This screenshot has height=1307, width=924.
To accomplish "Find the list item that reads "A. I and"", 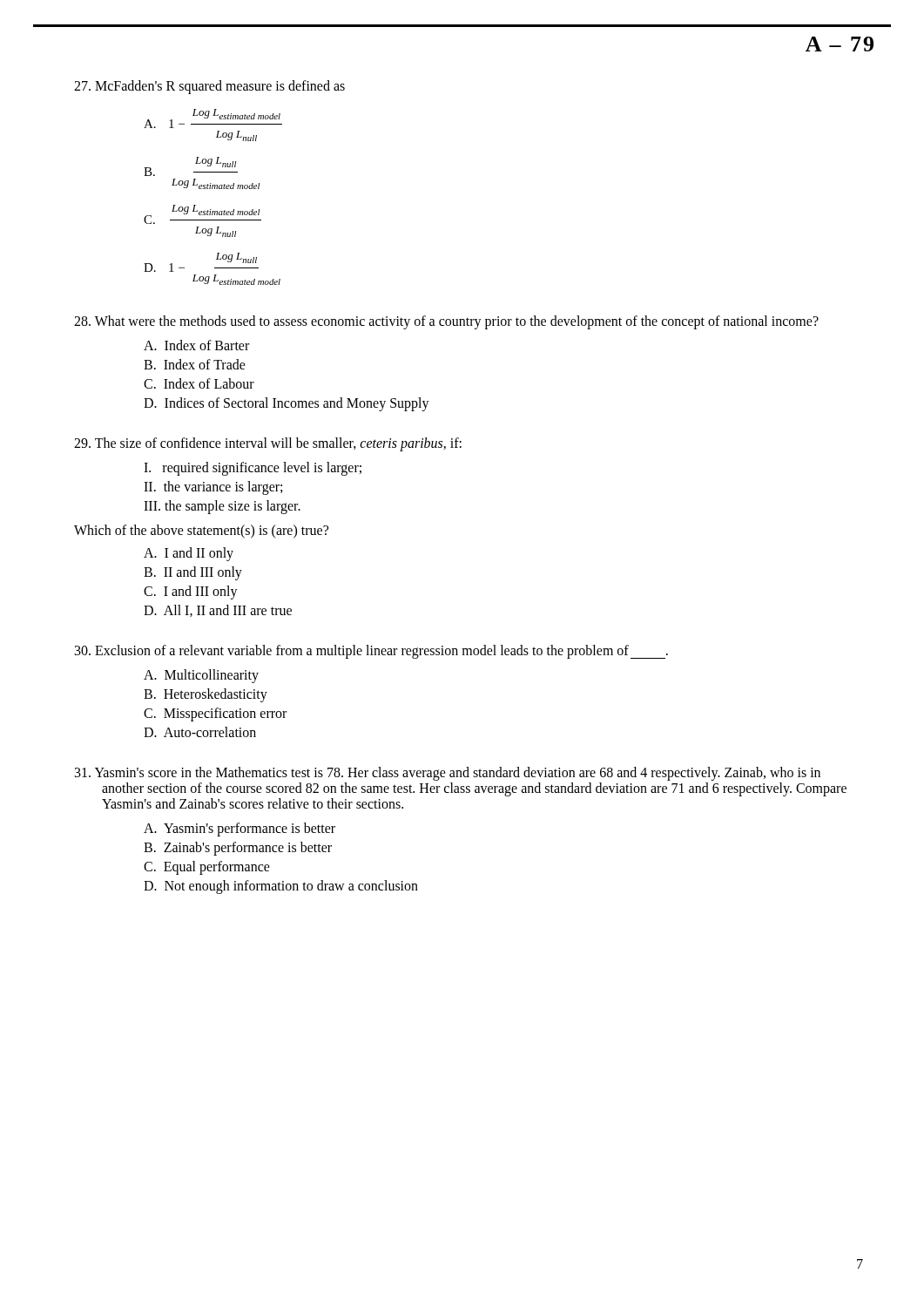I will tap(189, 553).
